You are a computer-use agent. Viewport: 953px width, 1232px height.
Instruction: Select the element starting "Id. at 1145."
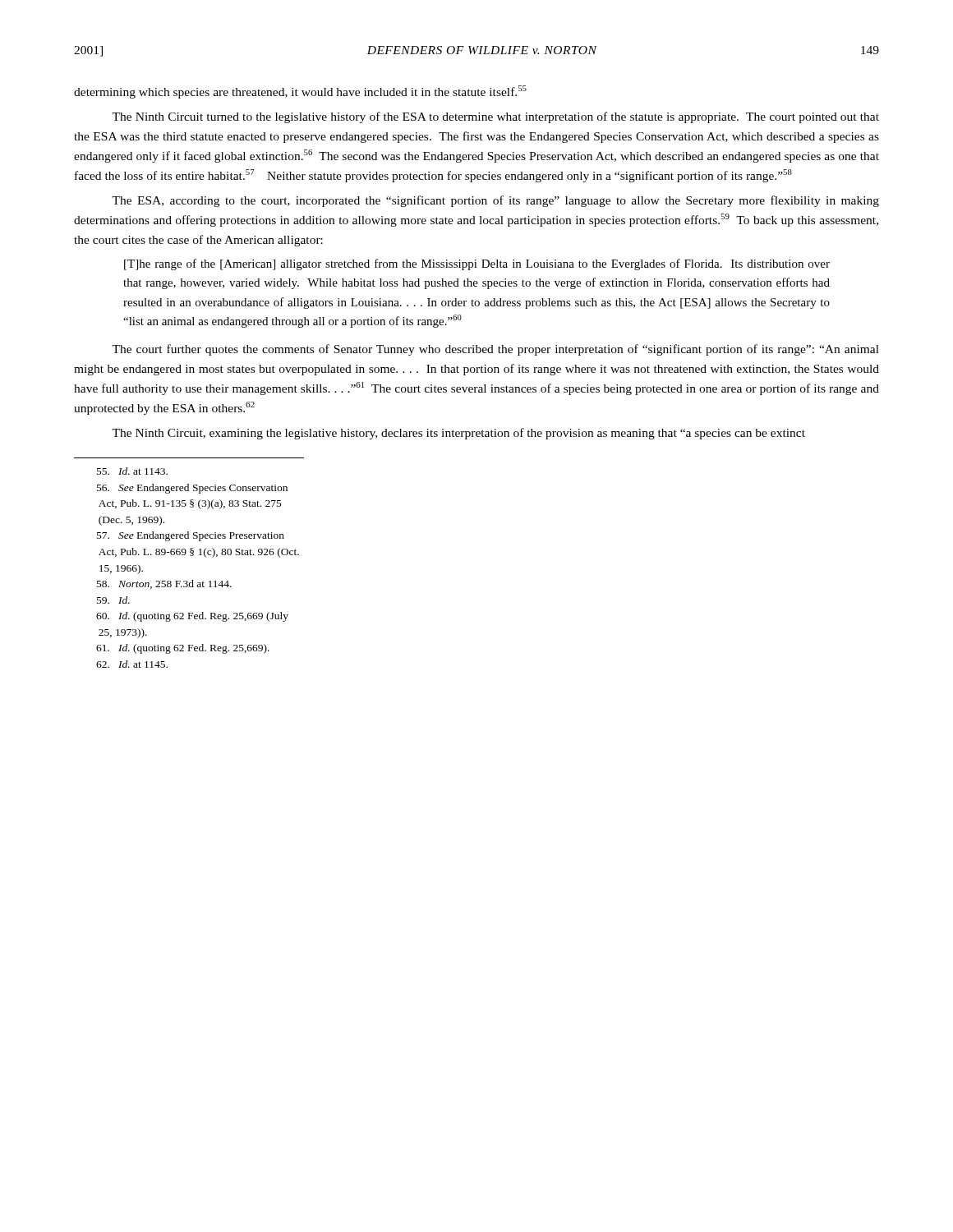point(132,664)
